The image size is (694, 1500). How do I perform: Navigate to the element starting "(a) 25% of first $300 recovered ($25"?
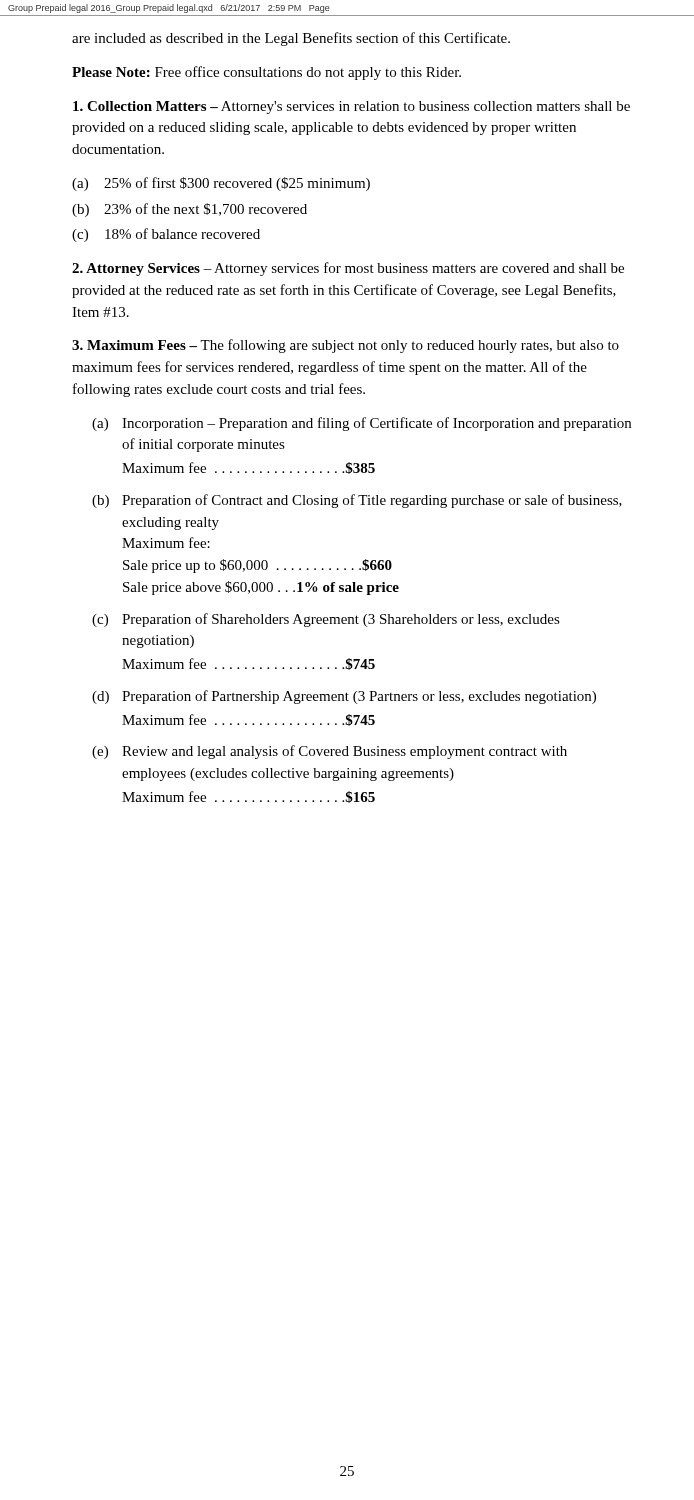point(221,184)
